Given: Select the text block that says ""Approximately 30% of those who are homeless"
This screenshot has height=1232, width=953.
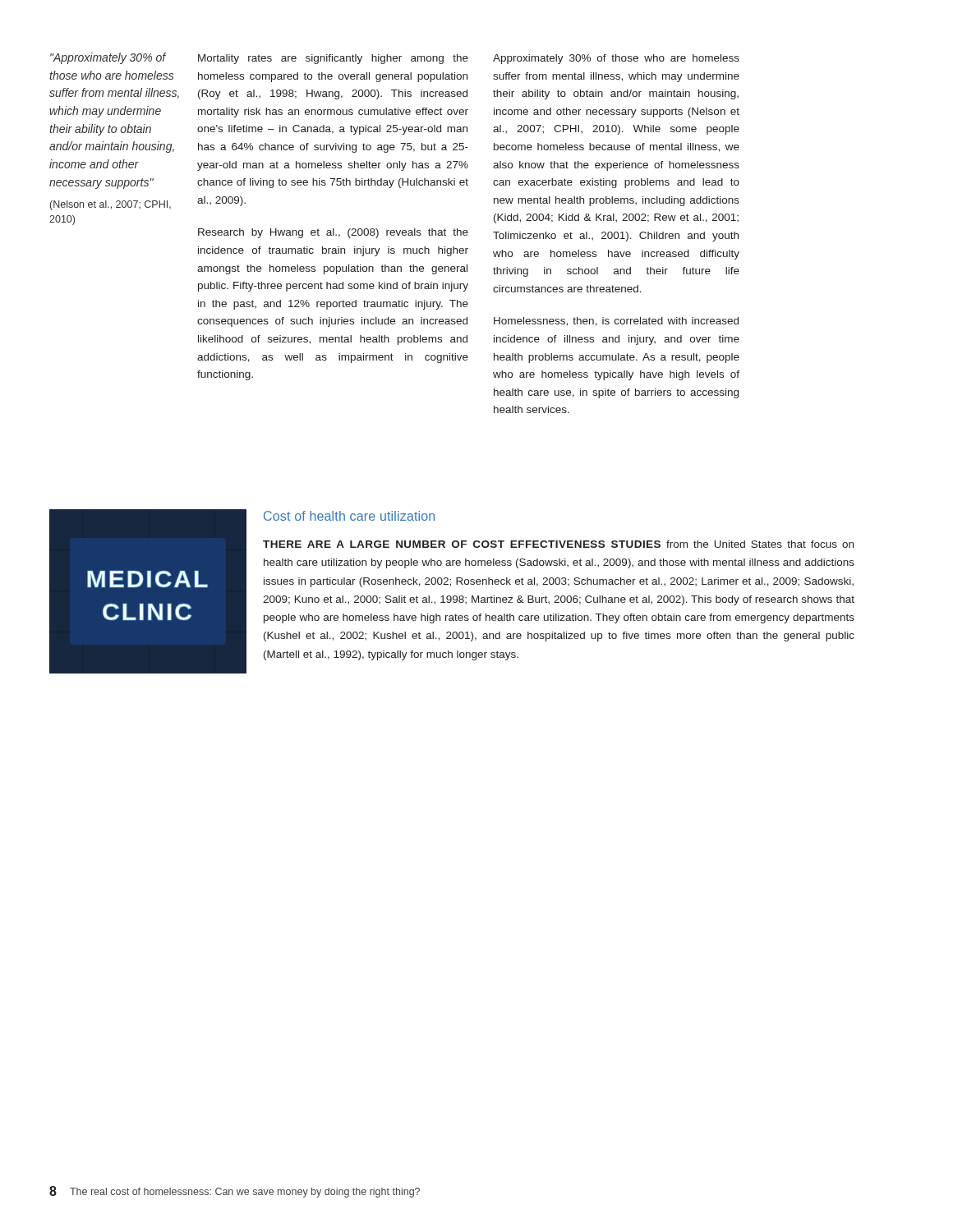Looking at the screenshot, I should (x=115, y=138).
